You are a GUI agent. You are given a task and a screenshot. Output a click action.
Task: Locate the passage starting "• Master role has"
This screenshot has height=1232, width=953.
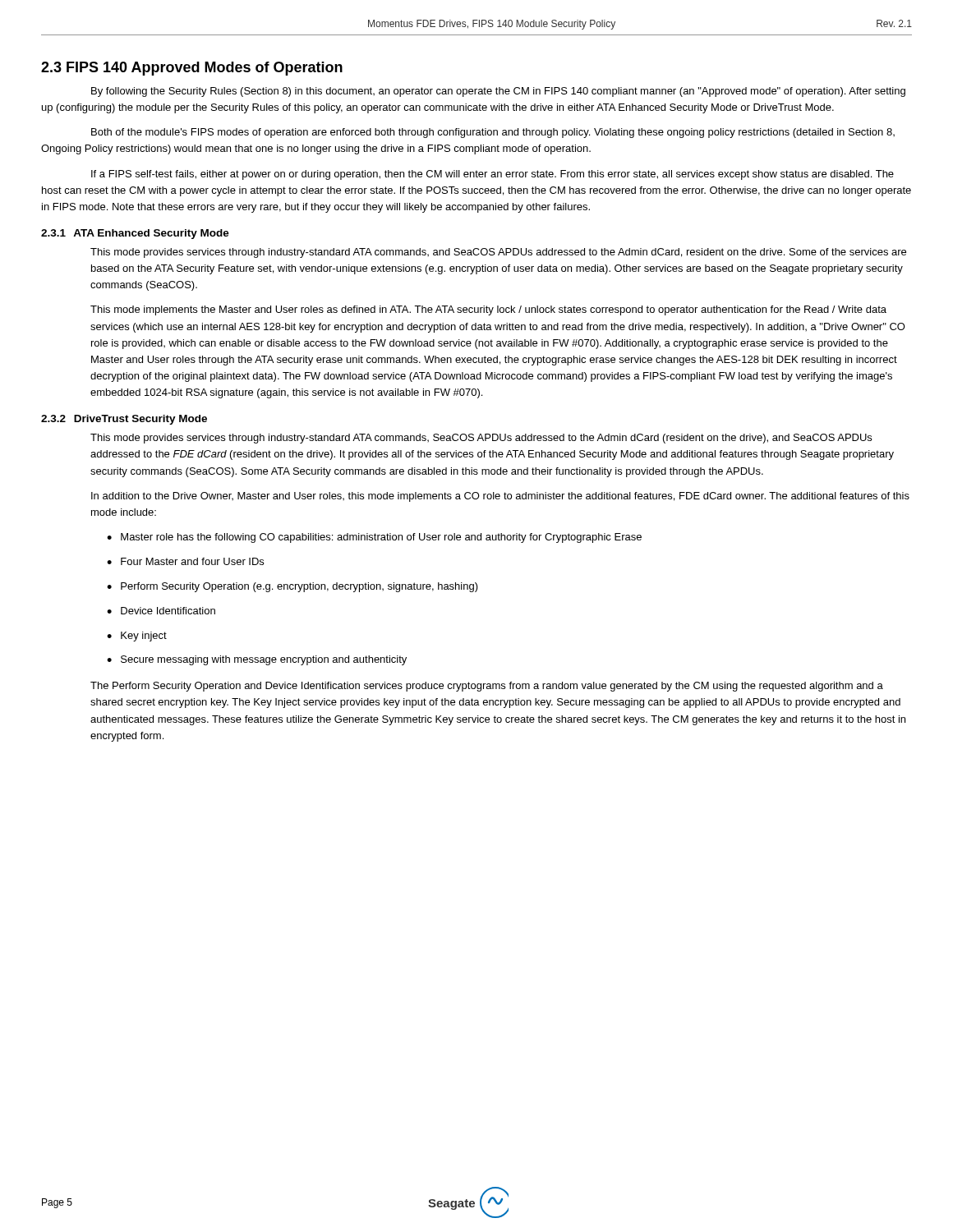(509, 540)
